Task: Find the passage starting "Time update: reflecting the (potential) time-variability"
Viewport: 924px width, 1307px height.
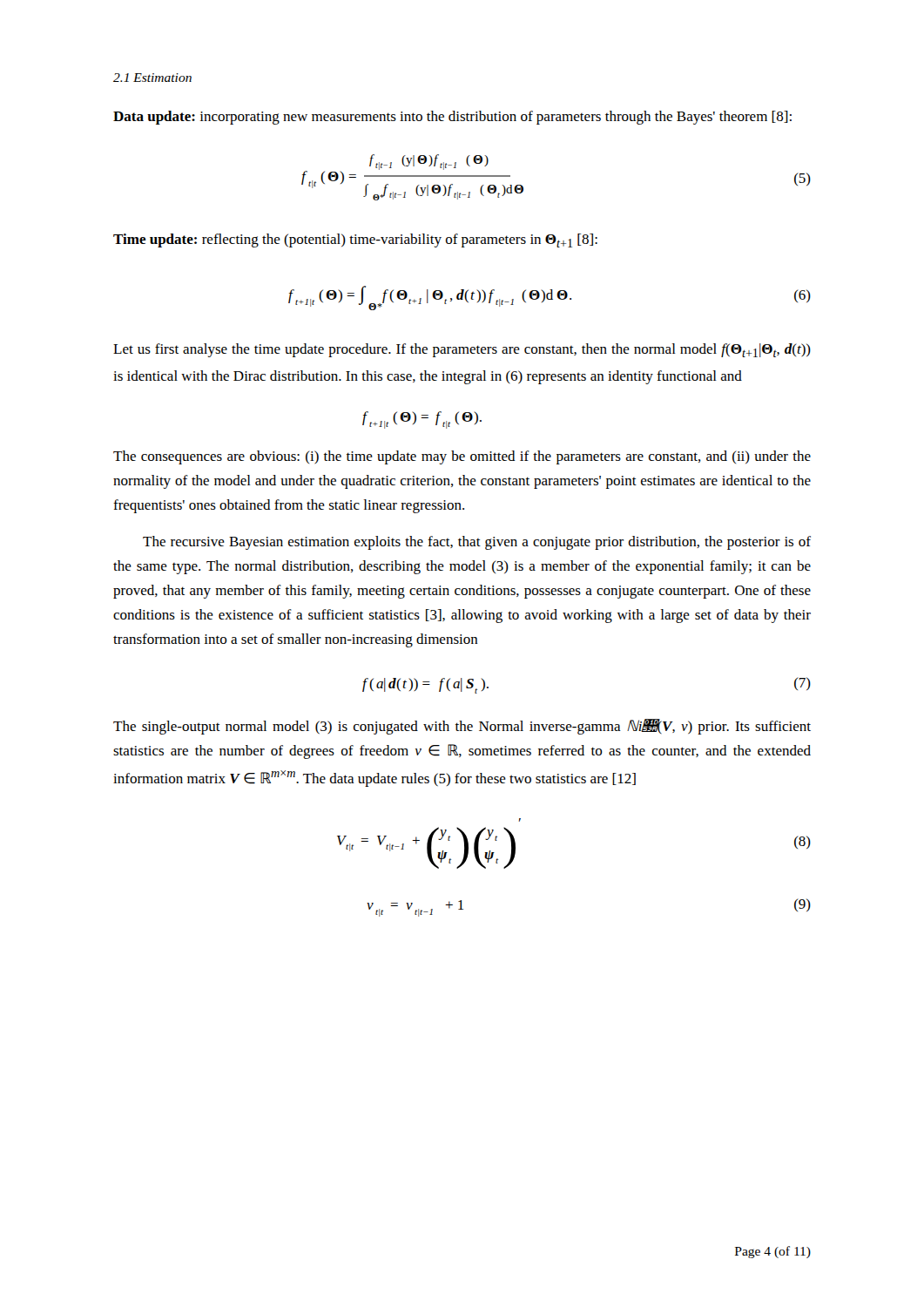Action: 356,241
